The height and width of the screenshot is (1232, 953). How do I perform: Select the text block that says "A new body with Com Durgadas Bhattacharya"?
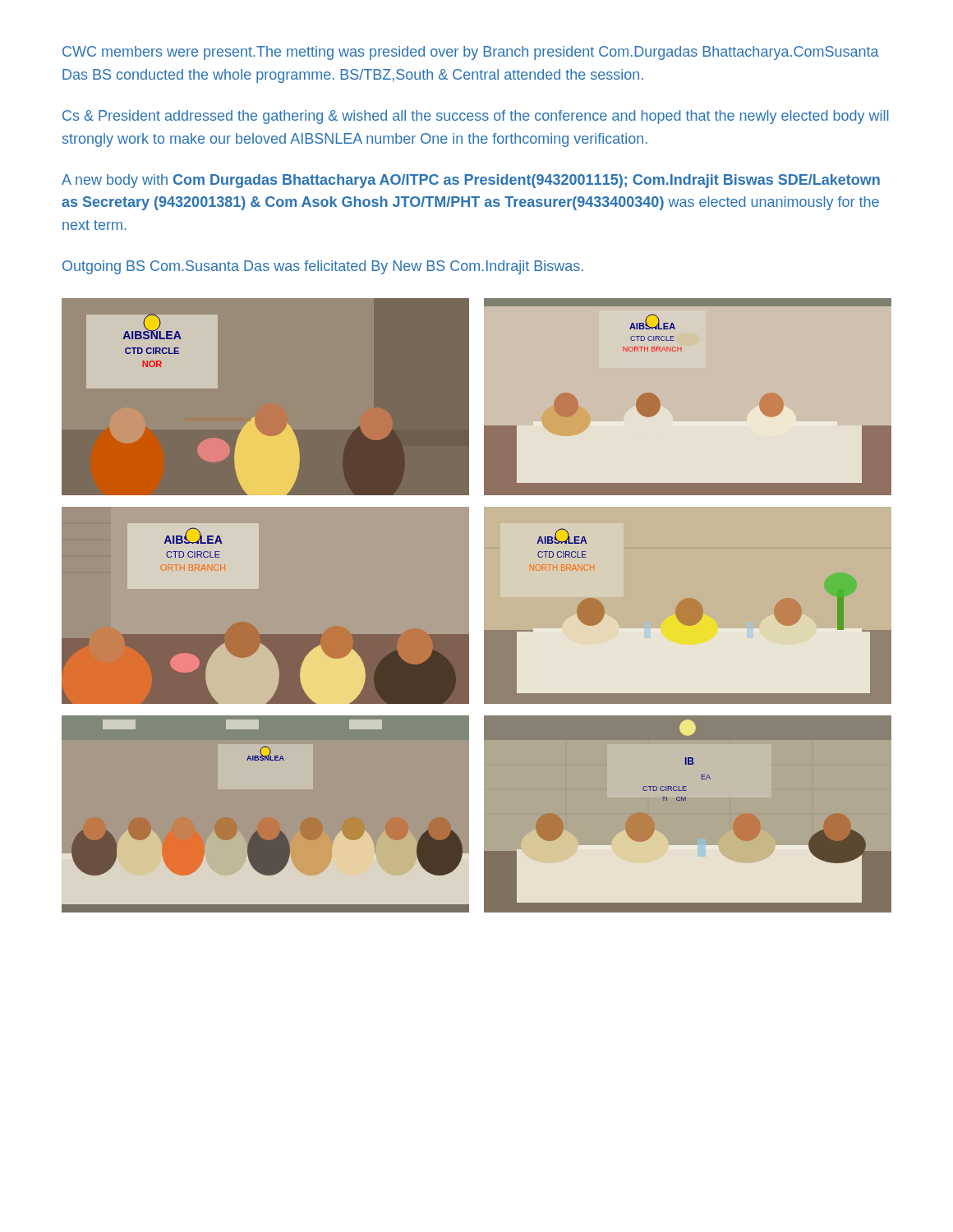tap(471, 202)
